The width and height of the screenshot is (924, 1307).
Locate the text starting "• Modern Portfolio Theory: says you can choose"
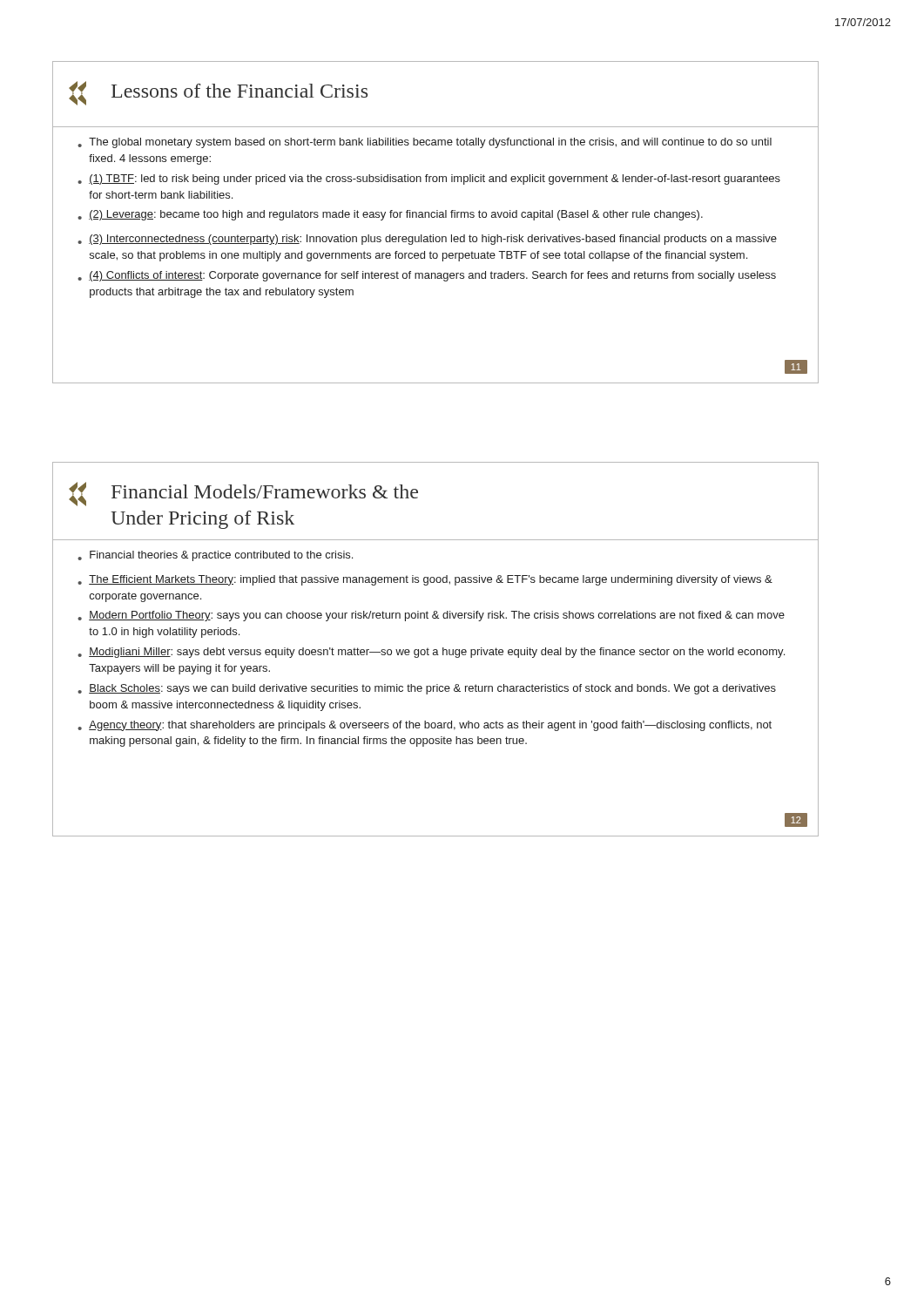[435, 624]
